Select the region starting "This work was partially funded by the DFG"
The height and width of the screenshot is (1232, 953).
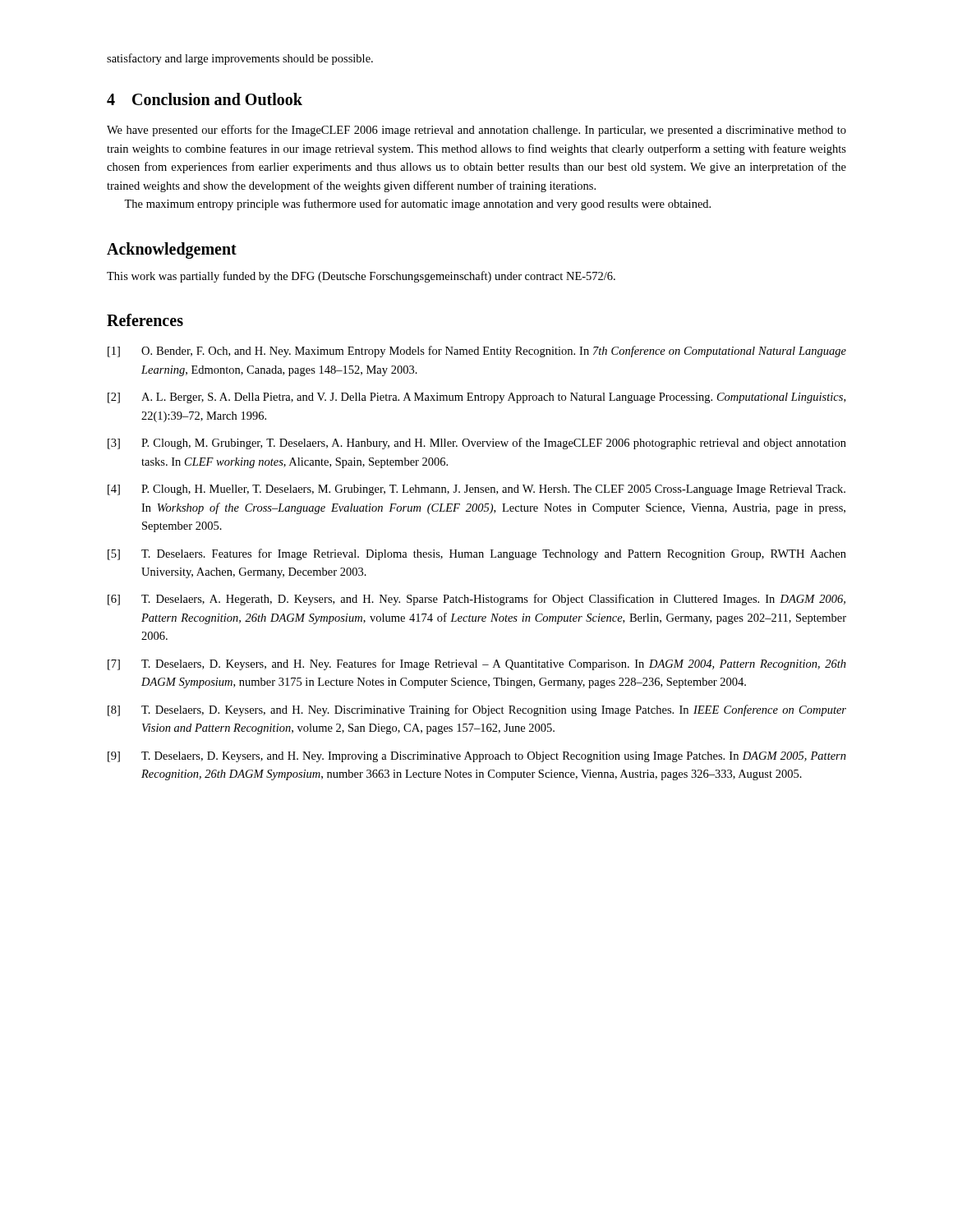361,276
